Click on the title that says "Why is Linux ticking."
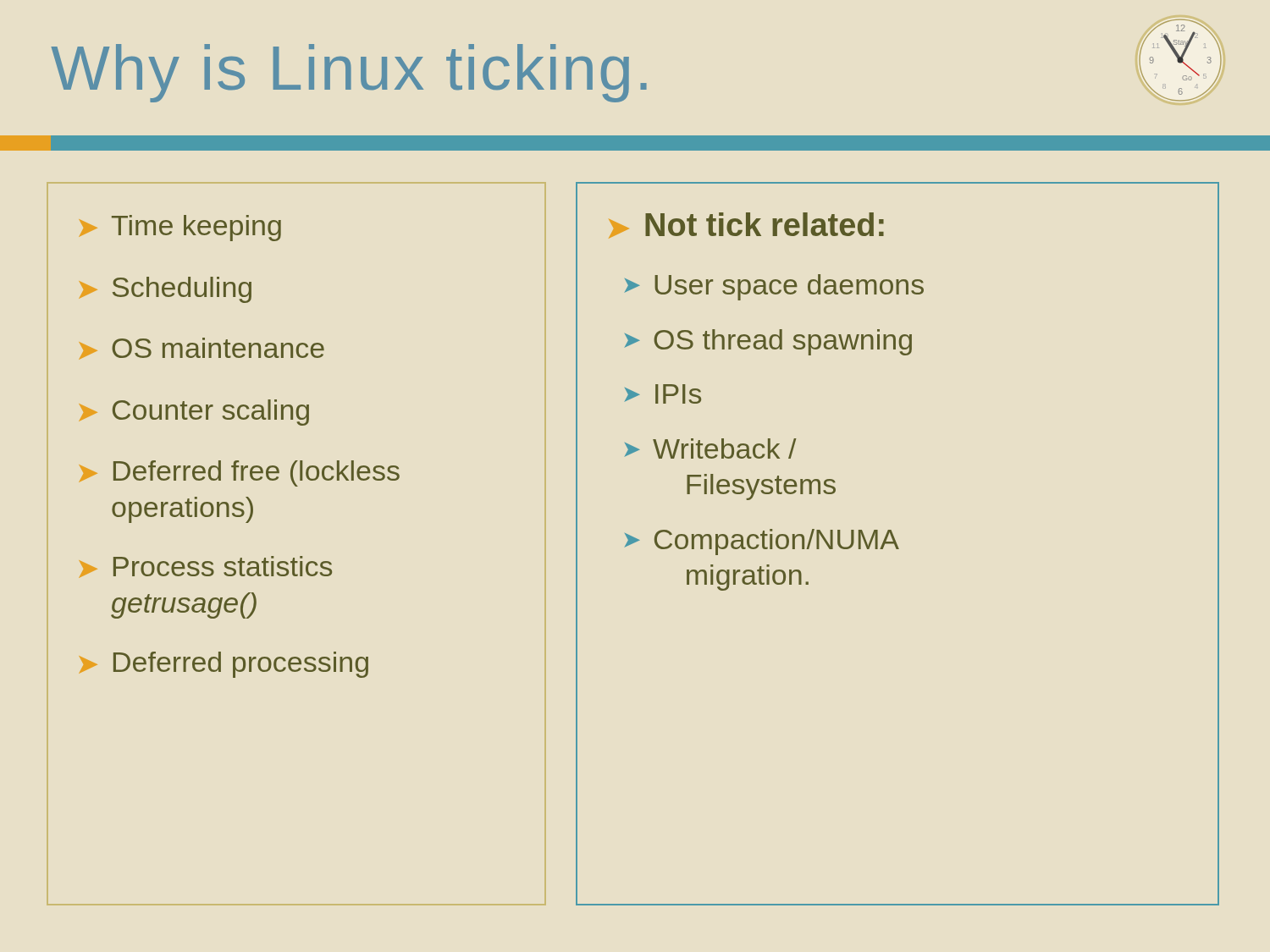The height and width of the screenshot is (952, 1270). pos(352,68)
